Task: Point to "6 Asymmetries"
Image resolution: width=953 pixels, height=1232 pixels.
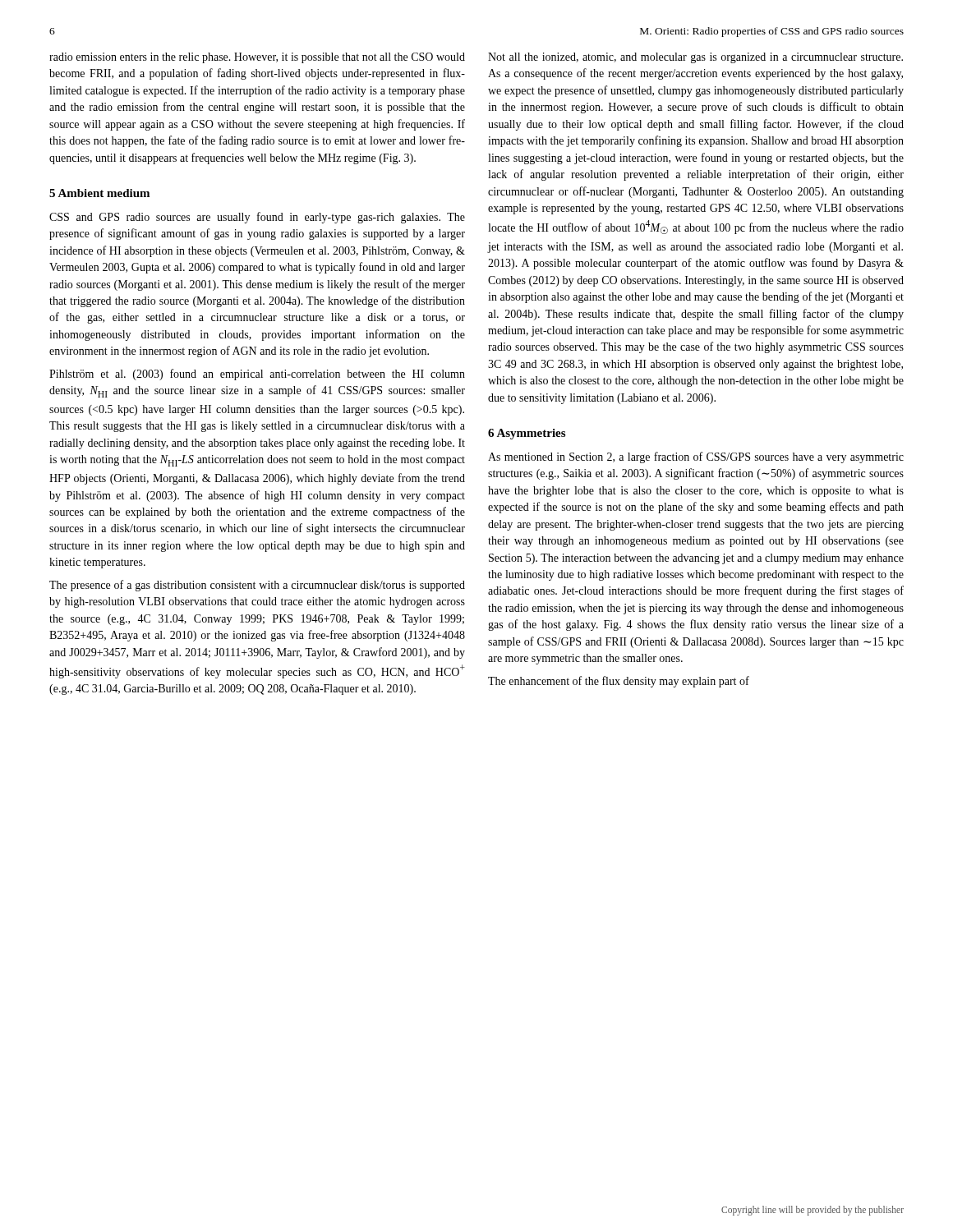Action: 527,433
